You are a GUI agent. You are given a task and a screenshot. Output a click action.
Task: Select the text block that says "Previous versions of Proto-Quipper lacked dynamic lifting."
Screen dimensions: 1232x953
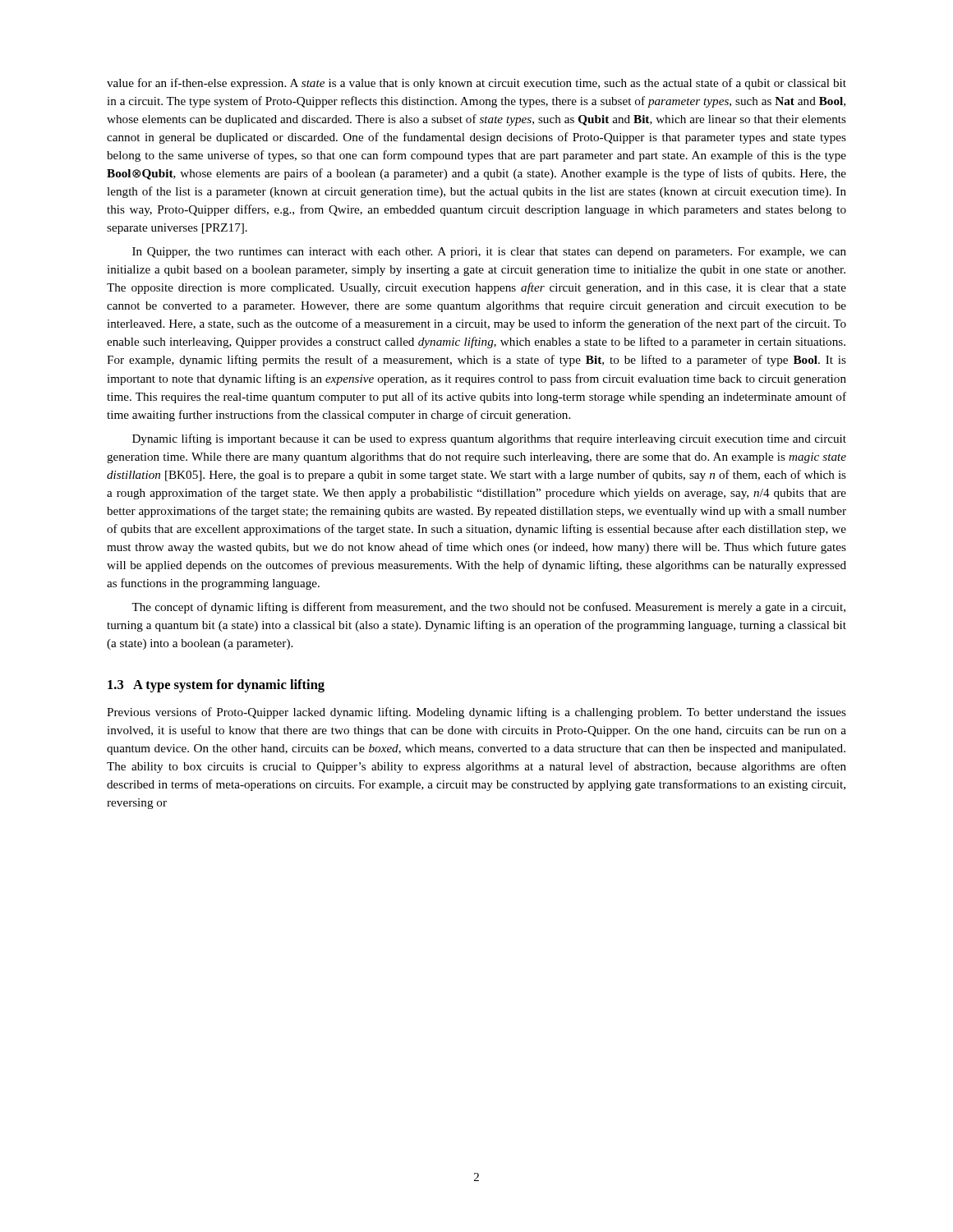pos(476,757)
